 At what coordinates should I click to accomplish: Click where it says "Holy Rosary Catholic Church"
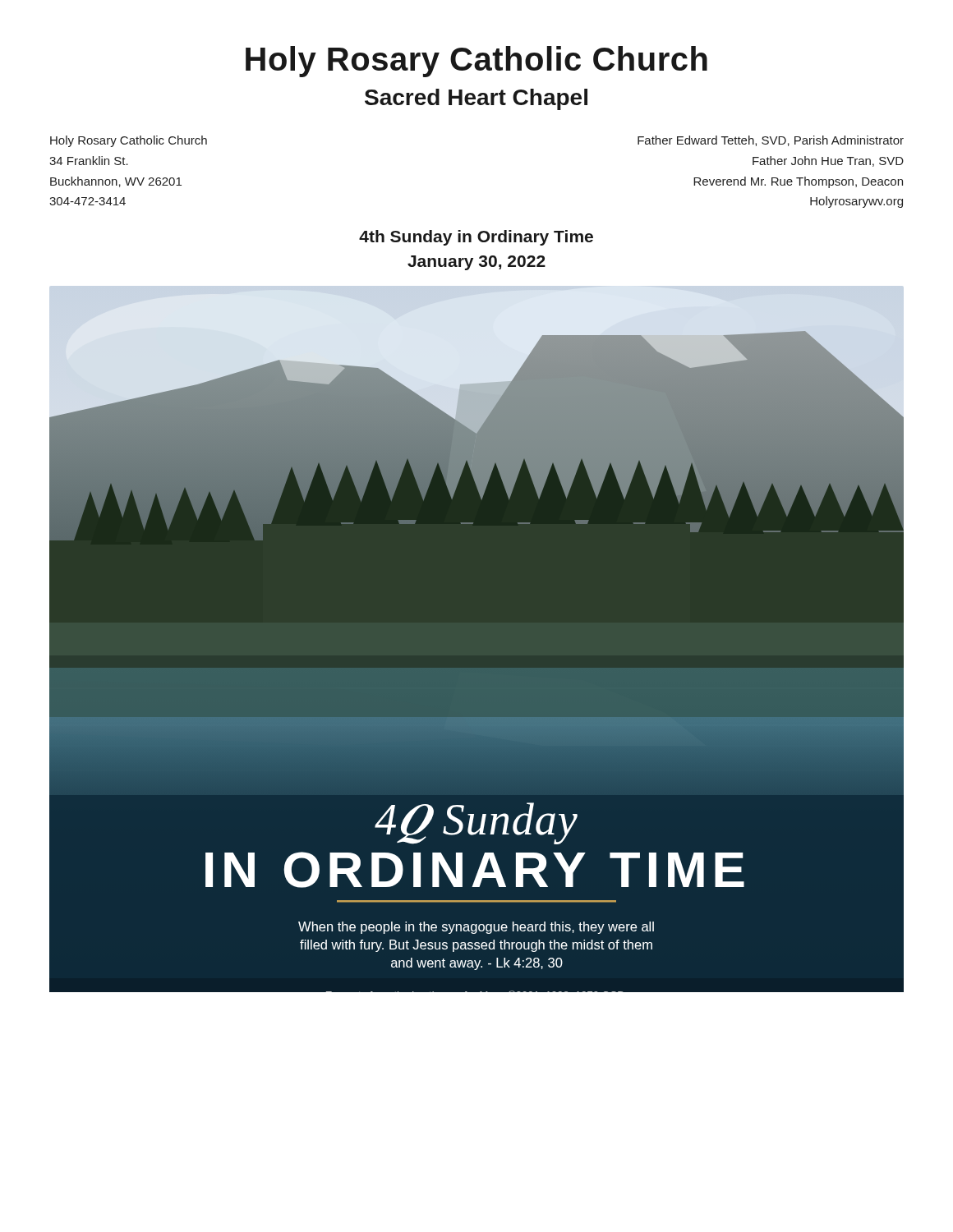click(x=476, y=60)
